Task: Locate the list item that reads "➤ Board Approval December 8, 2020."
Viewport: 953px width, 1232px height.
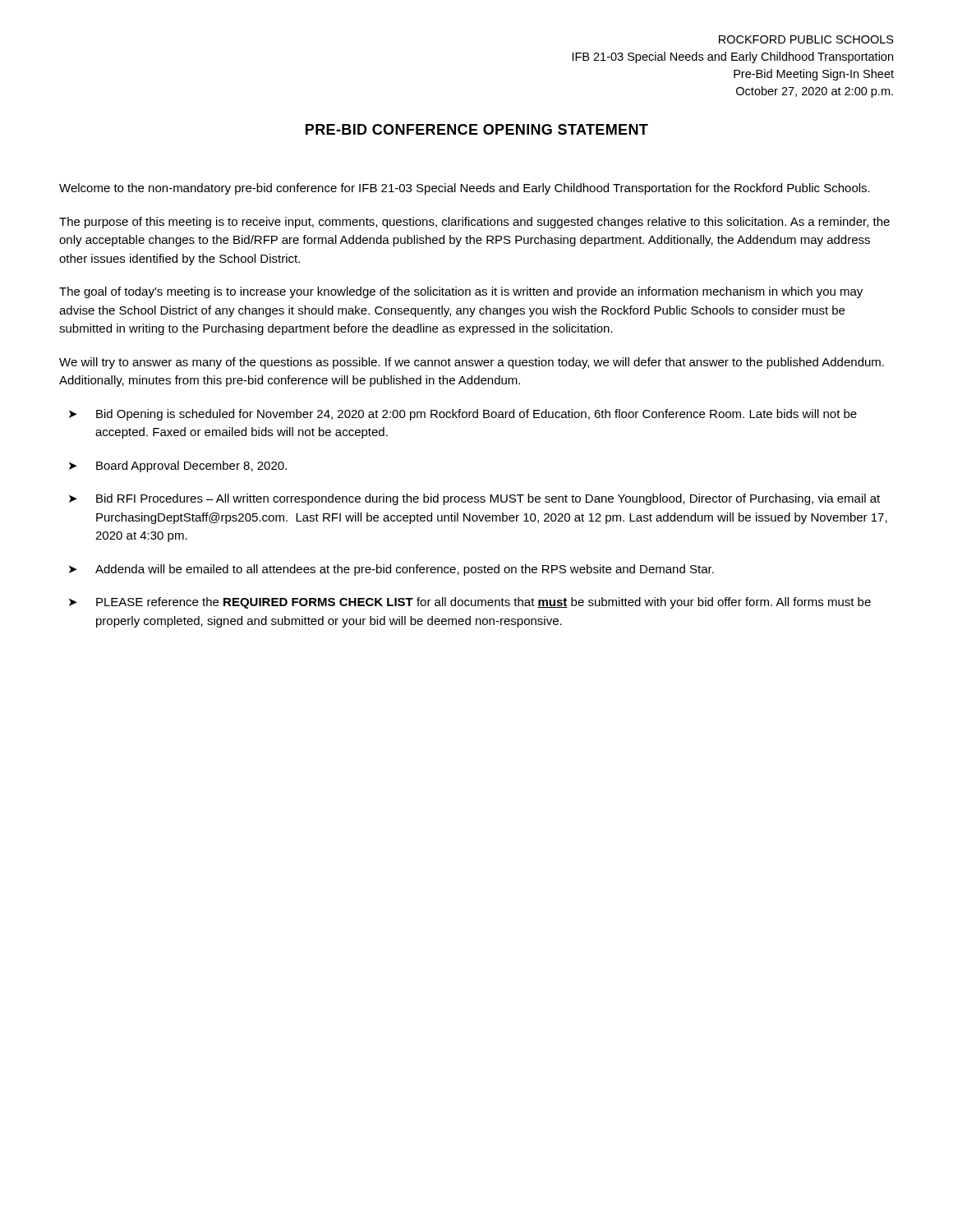Action: pyautogui.click(x=178, y=467)
